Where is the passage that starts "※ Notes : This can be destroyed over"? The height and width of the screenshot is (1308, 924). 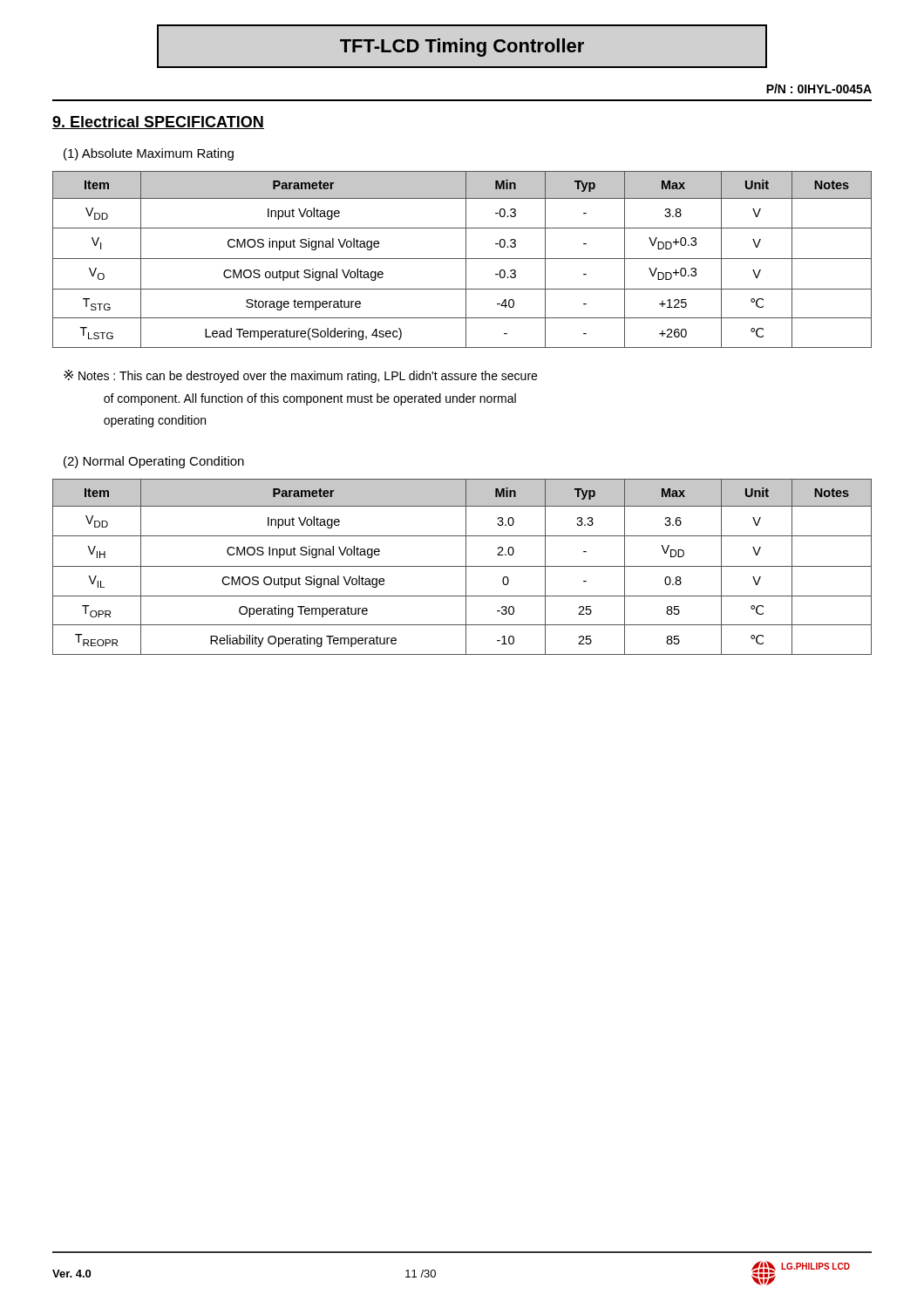point(300,398)
